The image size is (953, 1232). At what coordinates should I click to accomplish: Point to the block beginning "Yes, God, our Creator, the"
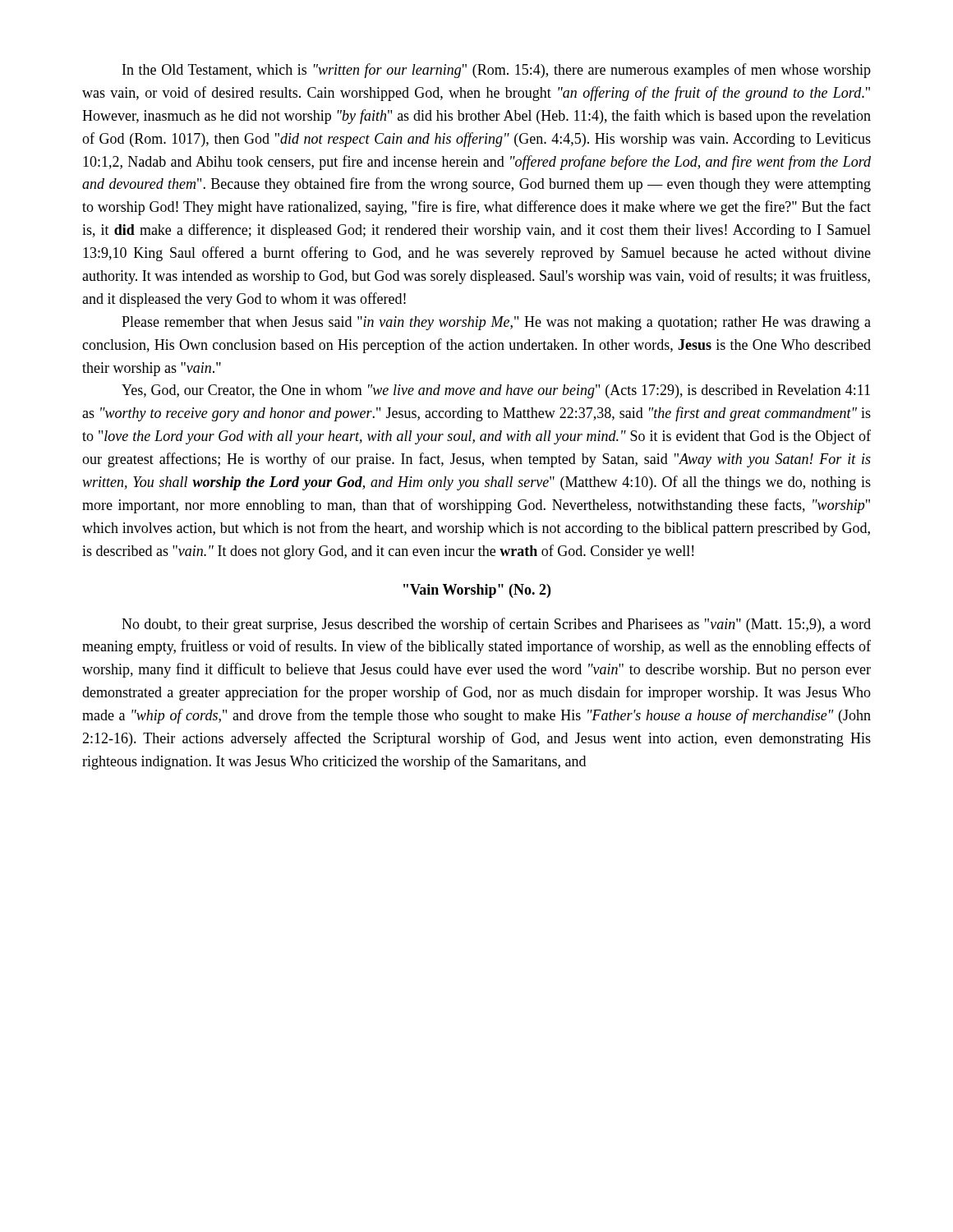(476, 471)
